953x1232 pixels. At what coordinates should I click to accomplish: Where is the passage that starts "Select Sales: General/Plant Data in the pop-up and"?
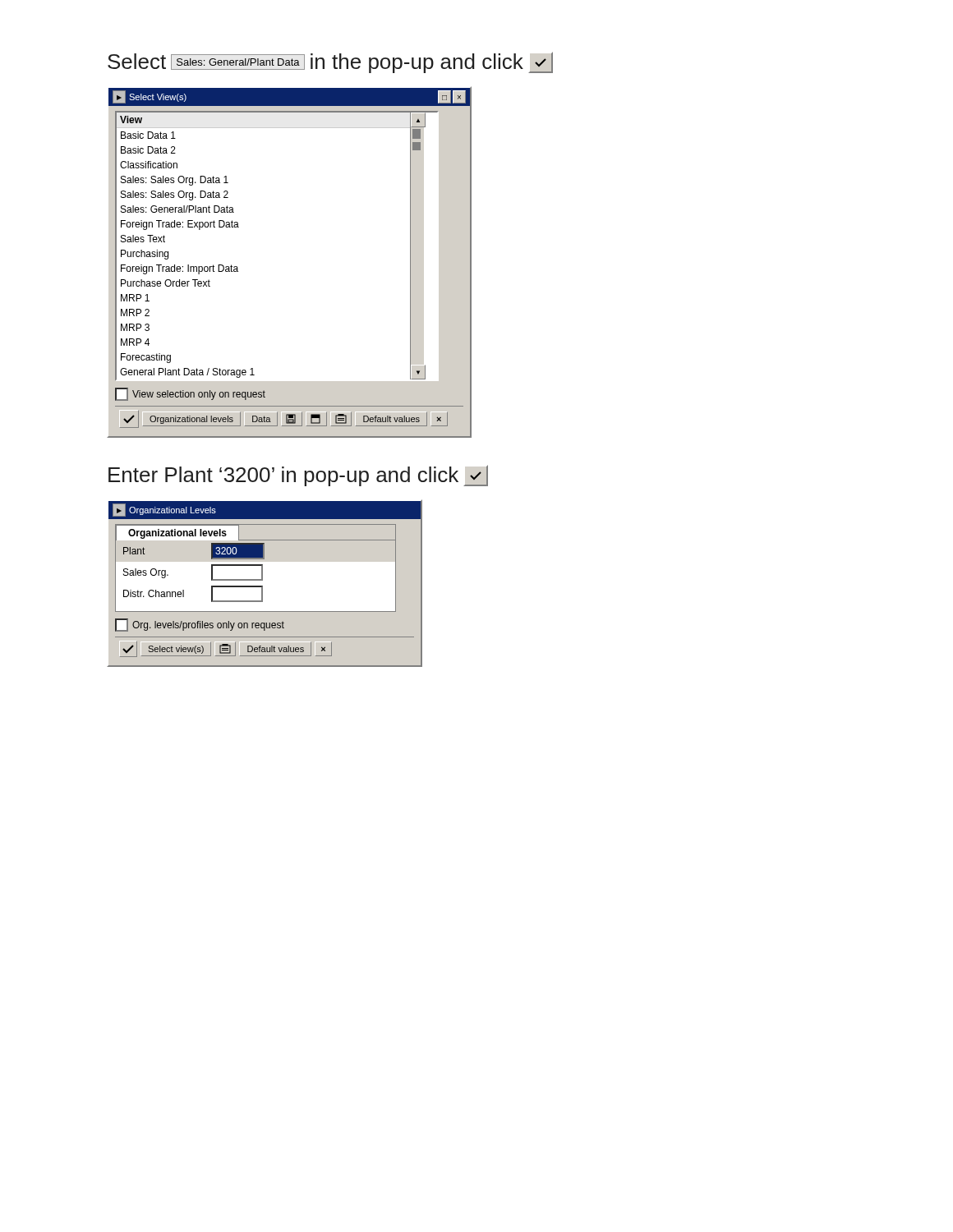point(330,62)
